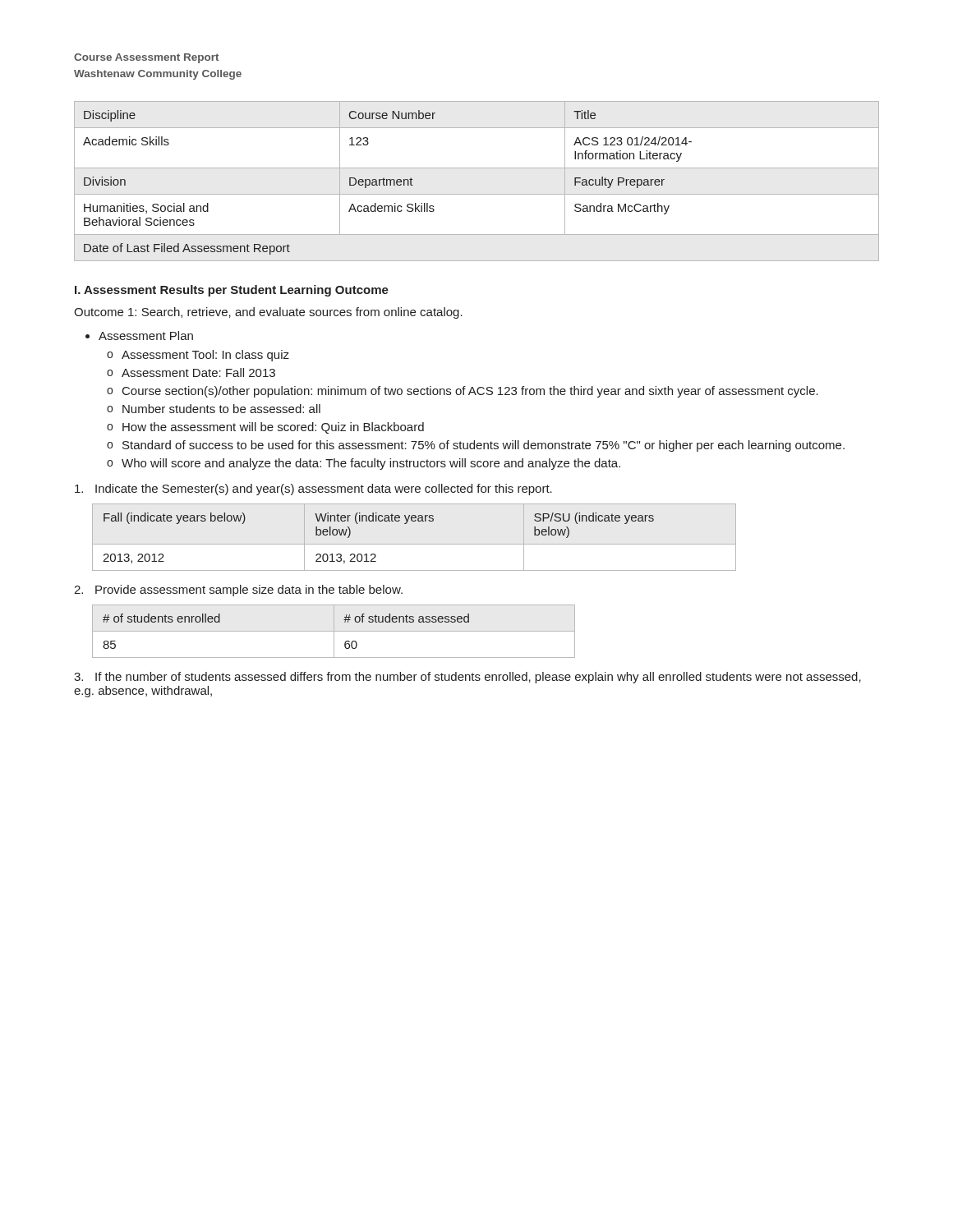Select the list item that reads "Standard of success to be used"
This screenshot has height=1232, width=953.
pyautogui.click(x=484, y=444)
